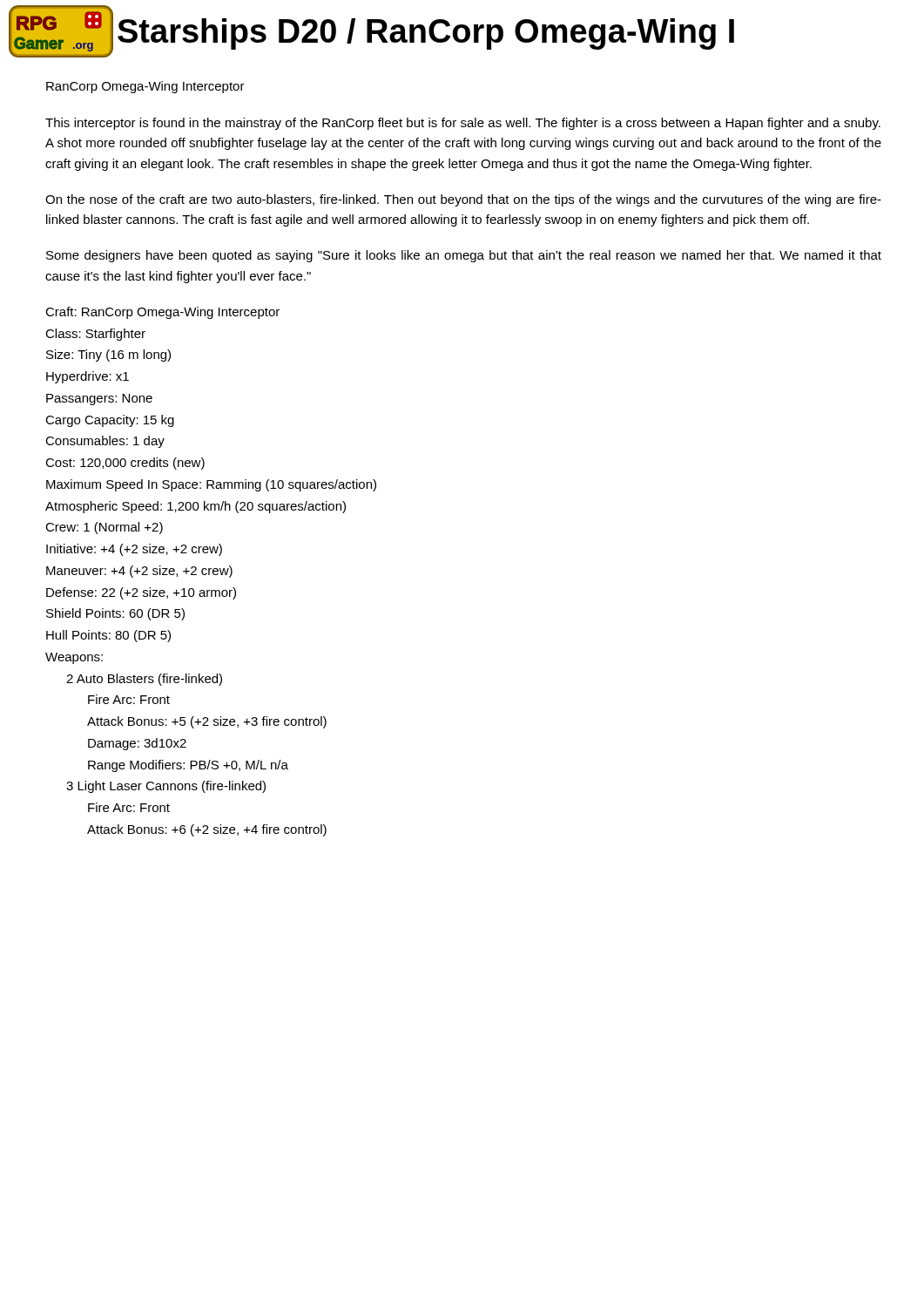924x1307 pixels.
Task: Where does it say "Size: Tiny (16 m long)"?
Action: coord(108,354)
